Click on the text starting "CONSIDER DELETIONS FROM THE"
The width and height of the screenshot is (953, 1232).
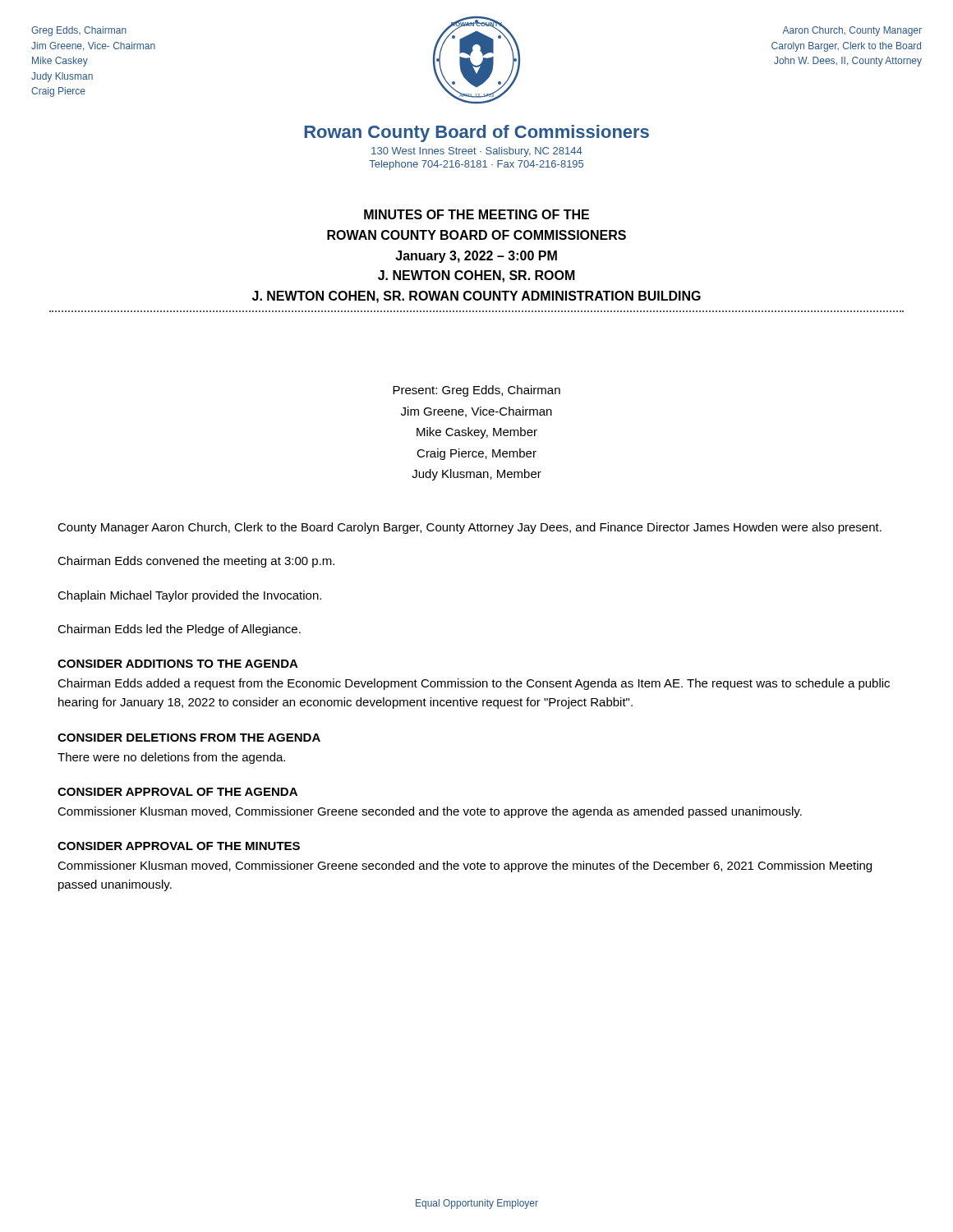[x=189, y=737]
